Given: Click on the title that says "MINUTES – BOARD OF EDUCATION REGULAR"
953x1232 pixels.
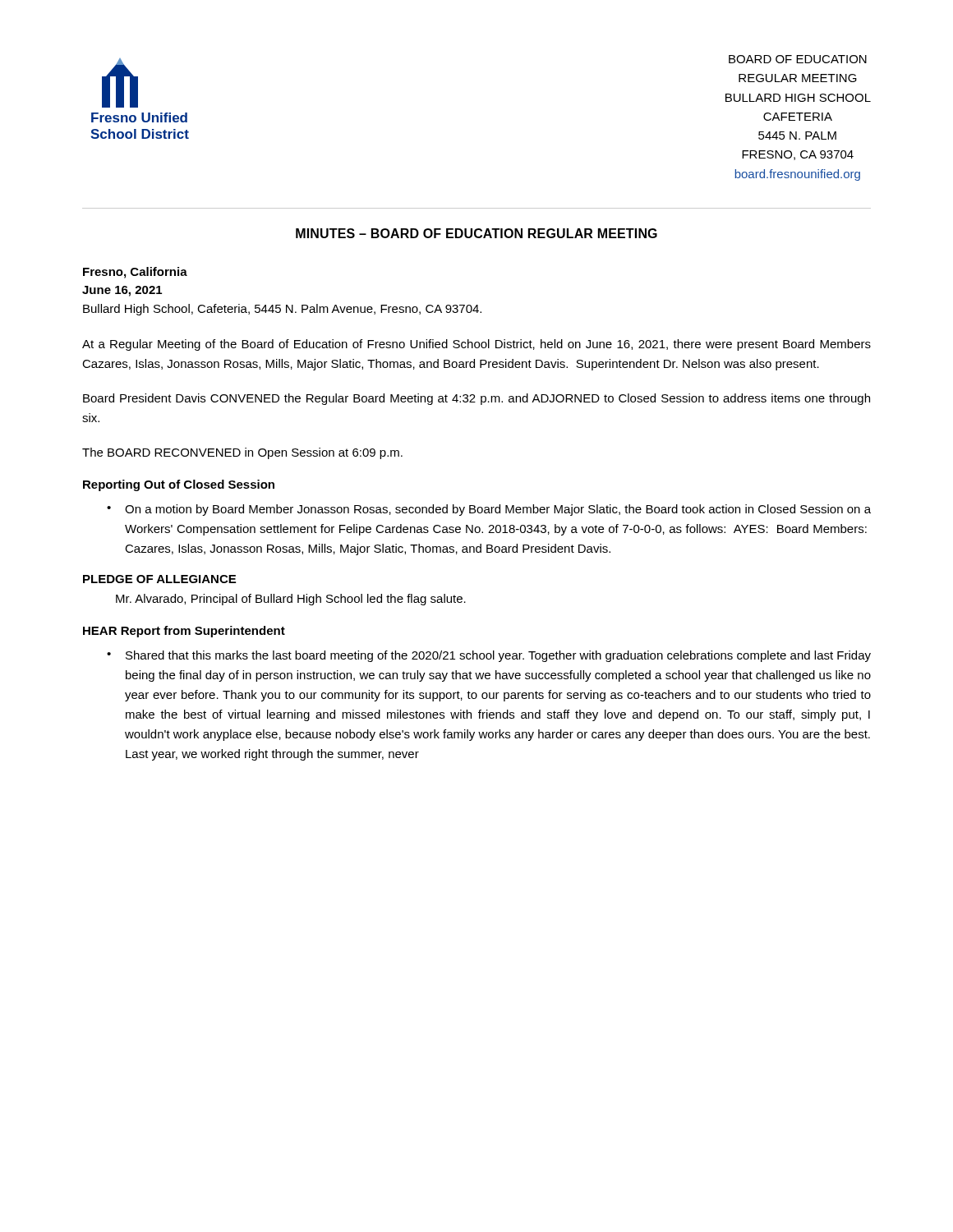Looking at the screenshot, I should pos(476,233).
